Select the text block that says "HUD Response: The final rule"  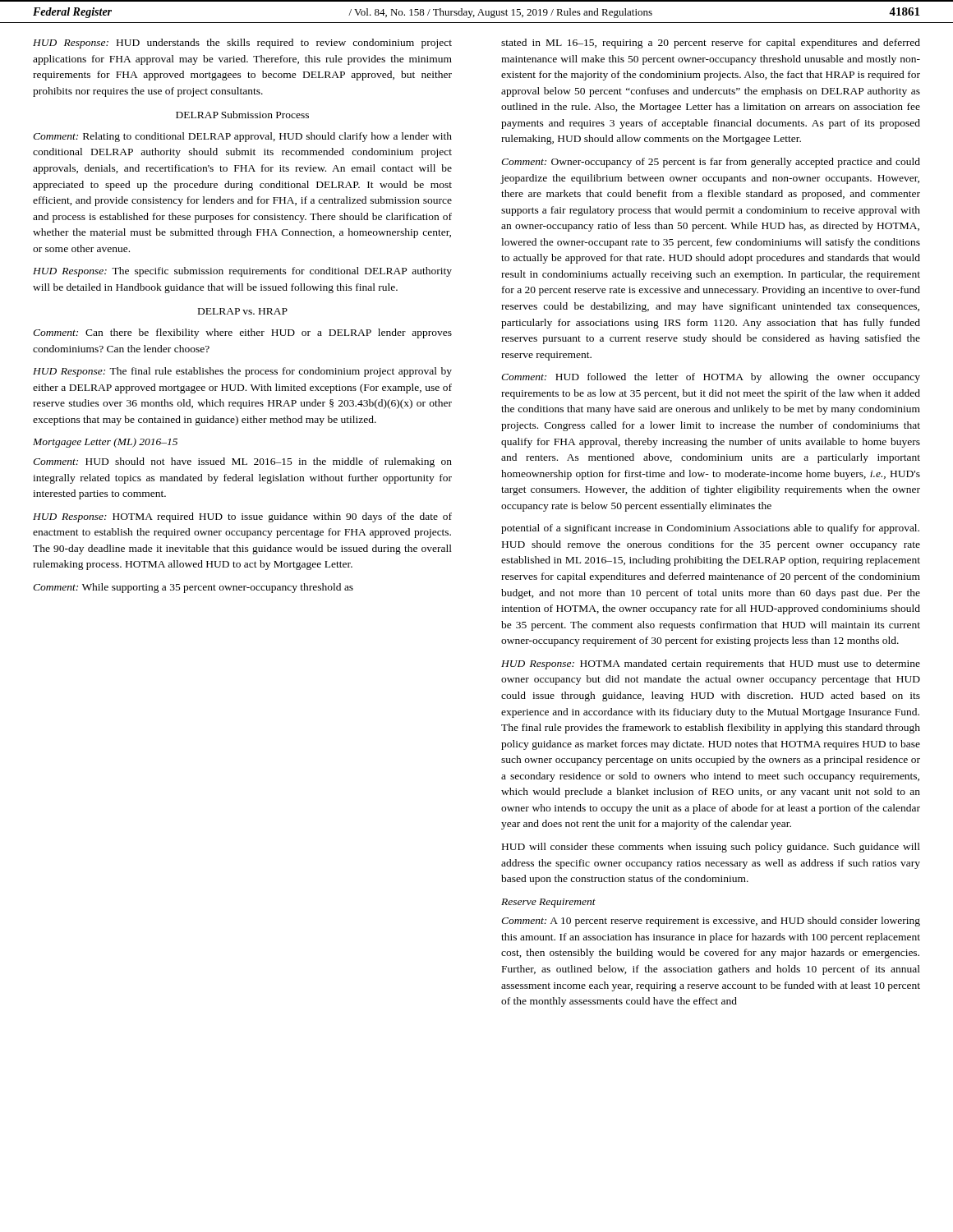click(242, 395)
